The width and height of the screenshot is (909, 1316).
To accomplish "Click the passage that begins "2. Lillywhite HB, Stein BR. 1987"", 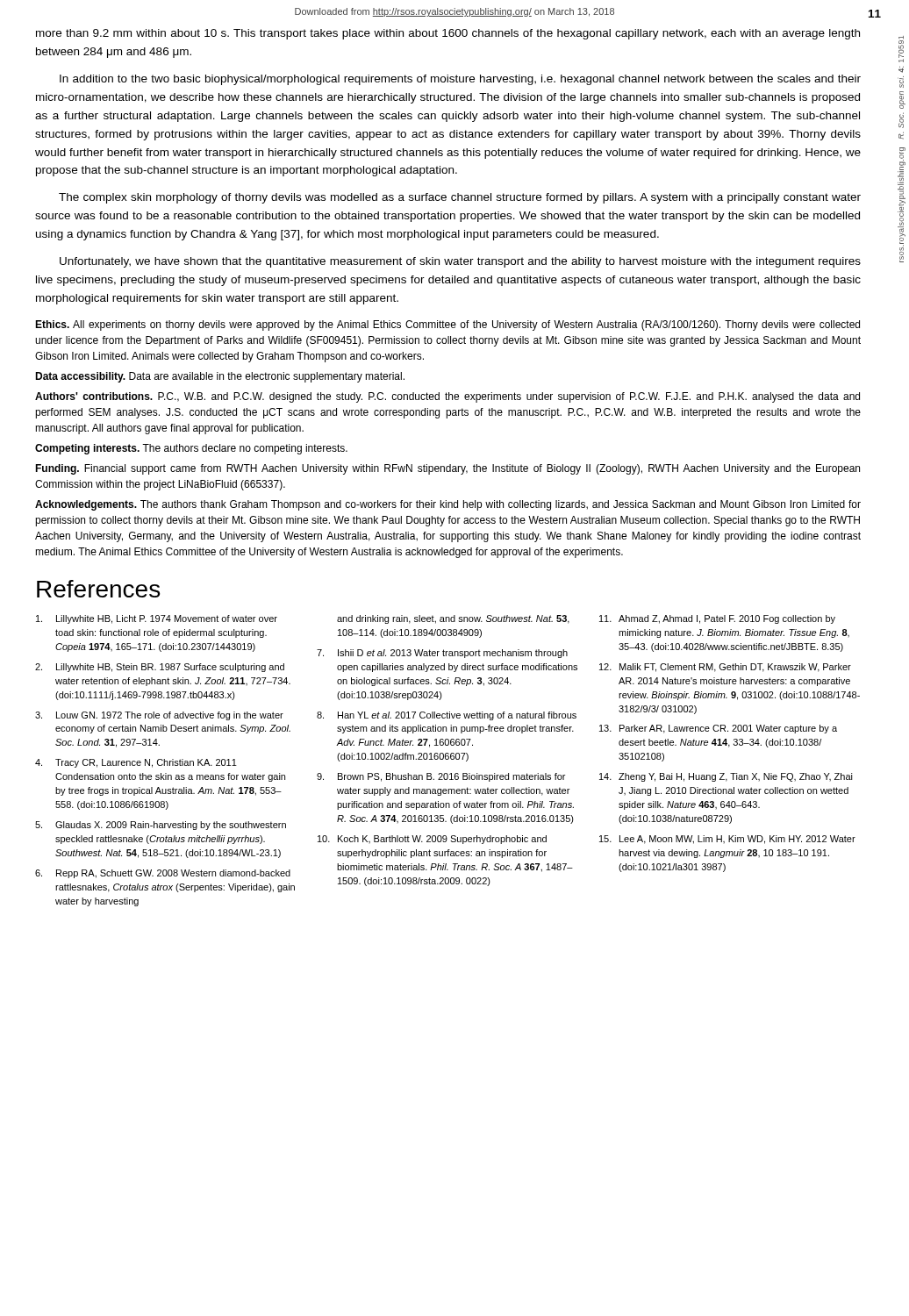I will [x=166, y=681].
